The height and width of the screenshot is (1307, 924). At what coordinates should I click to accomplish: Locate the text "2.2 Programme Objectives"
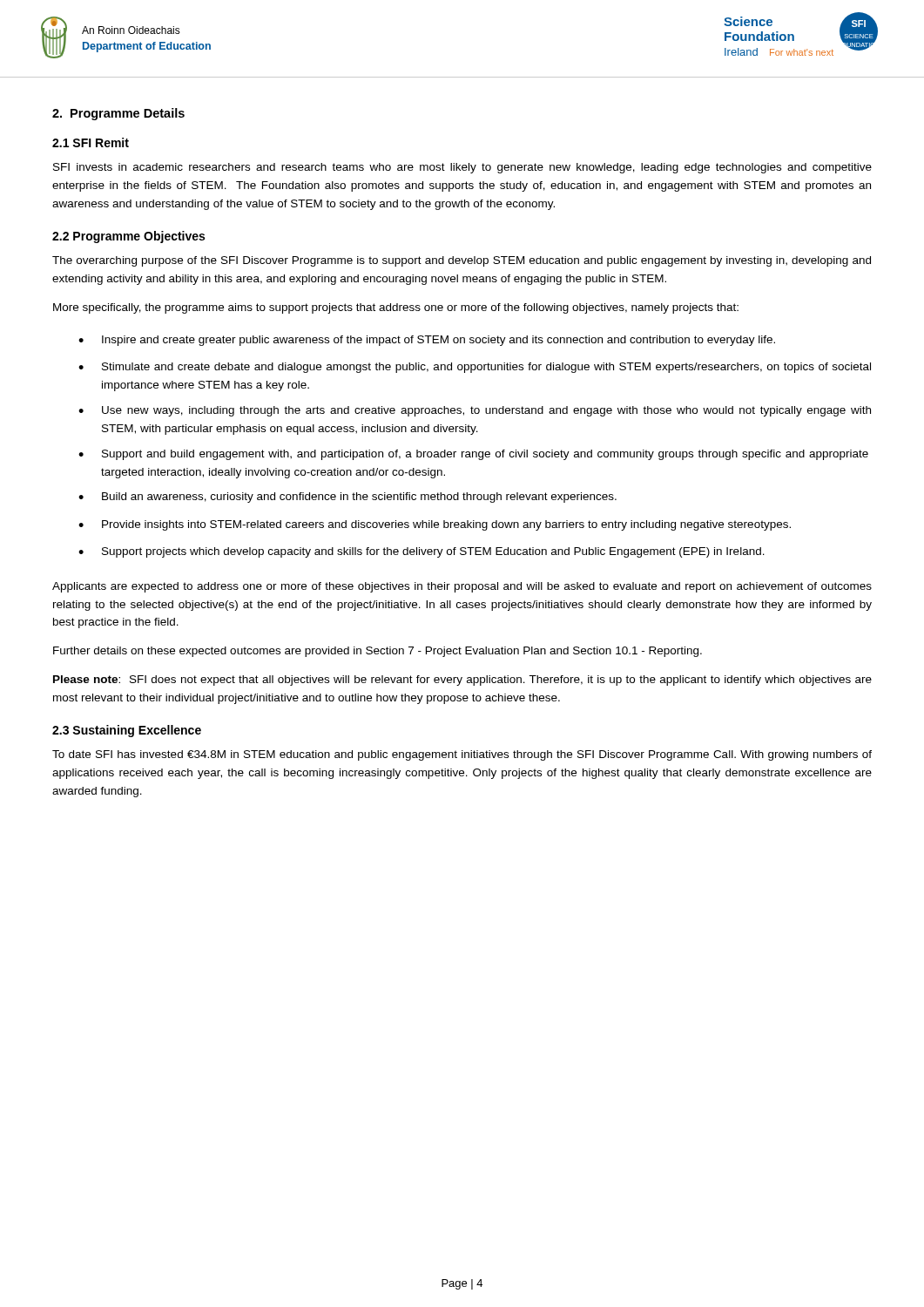129,236
